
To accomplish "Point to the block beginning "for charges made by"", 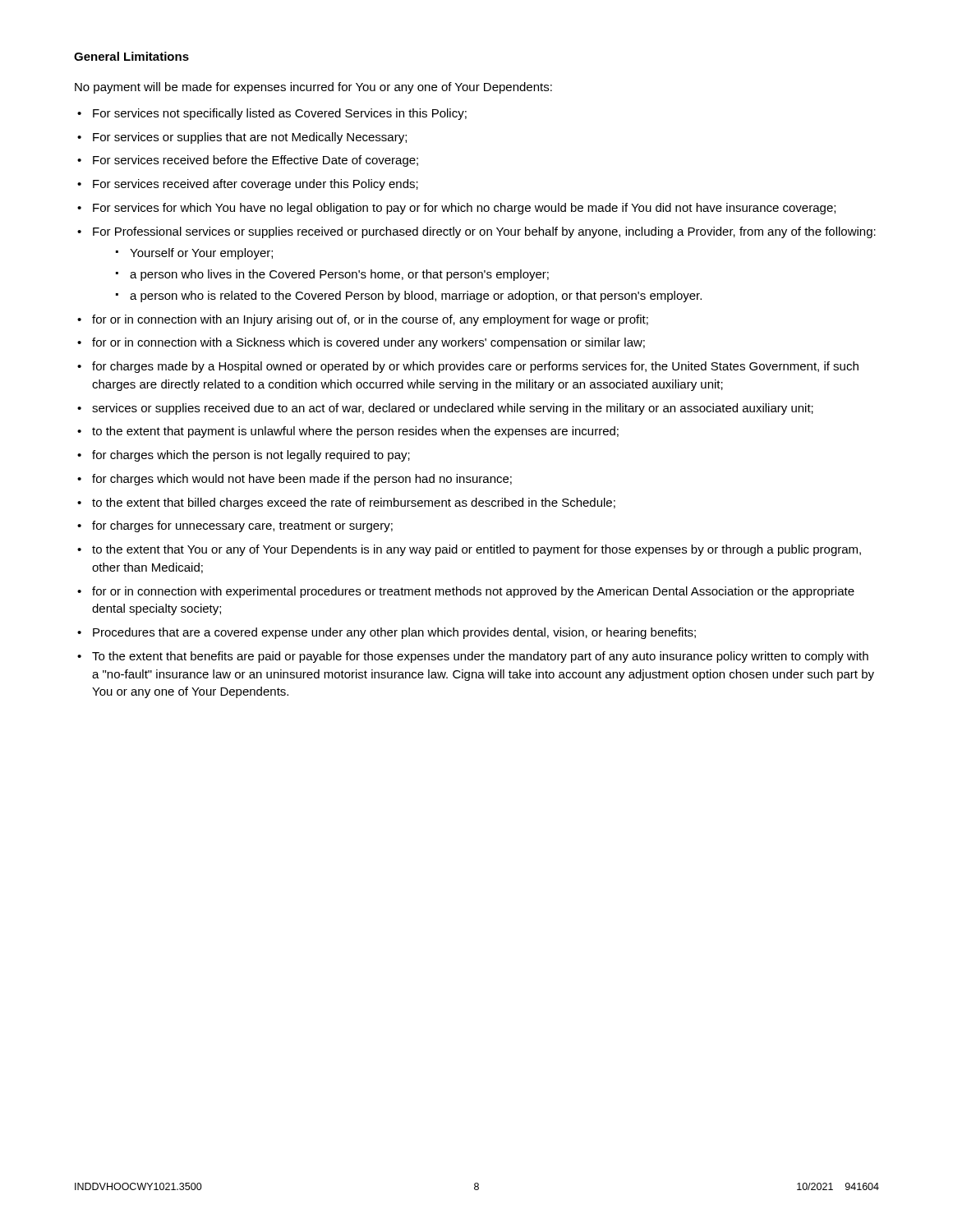I will pyautogui.click(x=476, y=375).
